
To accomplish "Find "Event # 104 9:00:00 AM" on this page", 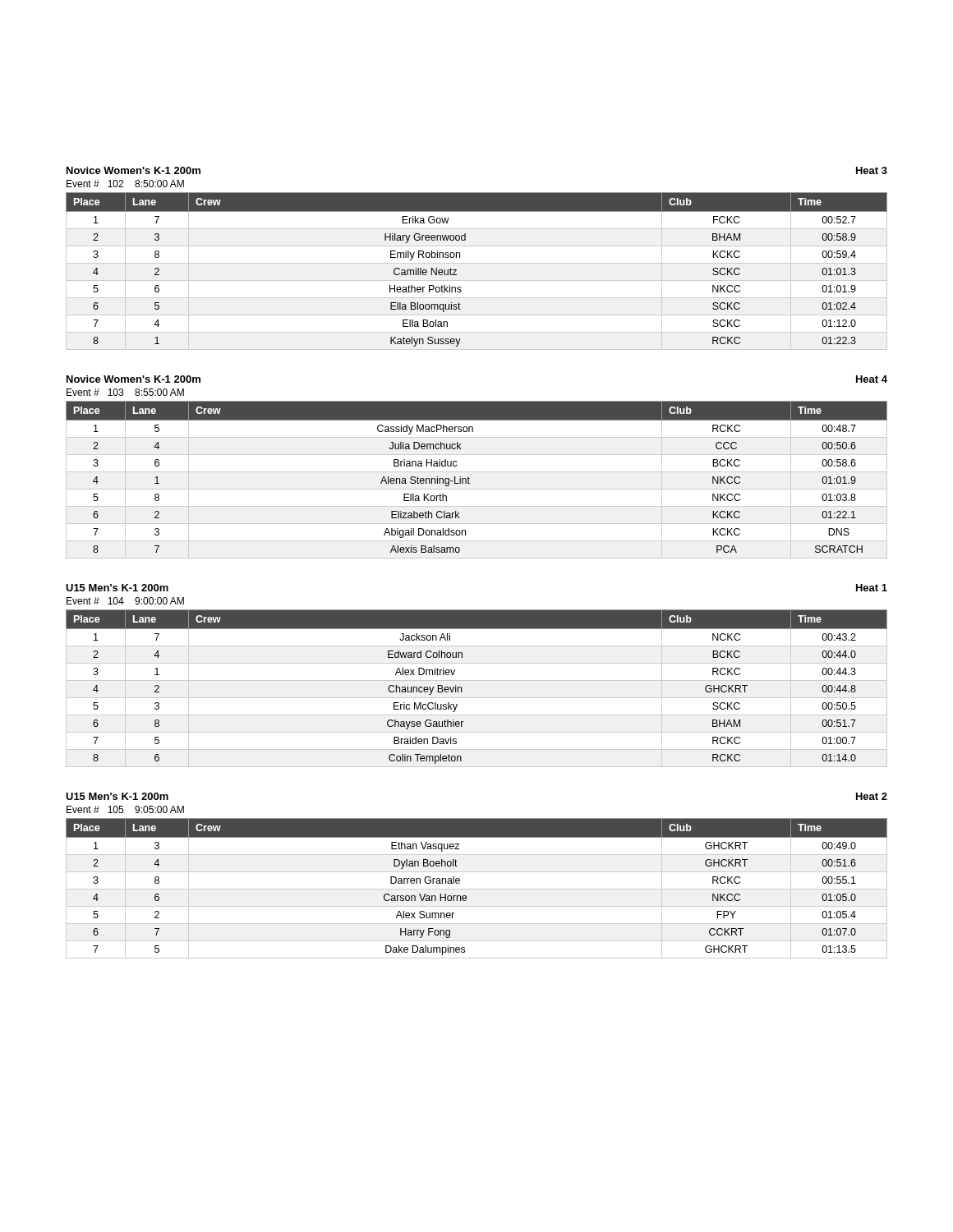I will [x=125, y=601].
